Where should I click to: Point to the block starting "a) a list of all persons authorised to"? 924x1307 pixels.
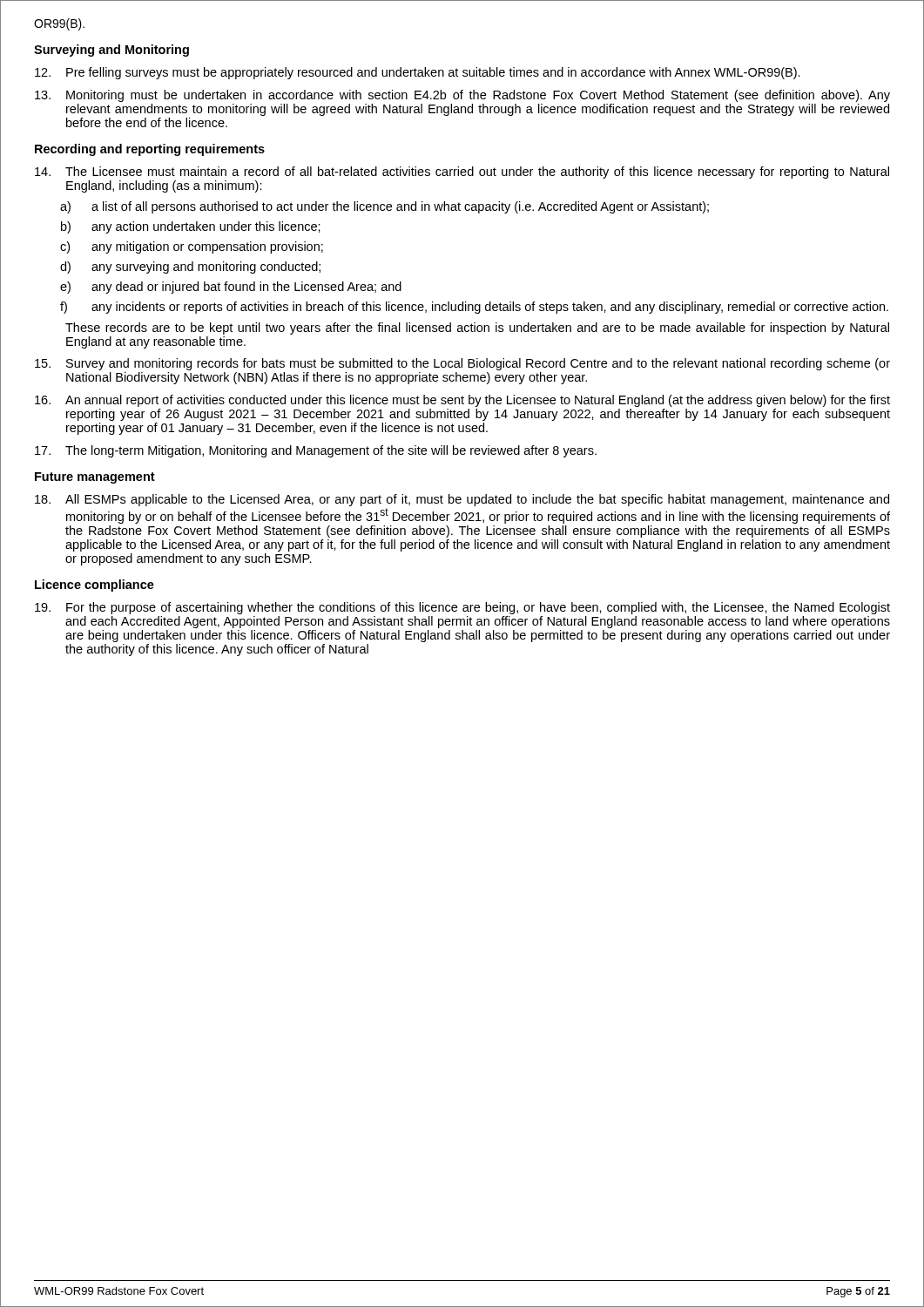coord(475,207)
